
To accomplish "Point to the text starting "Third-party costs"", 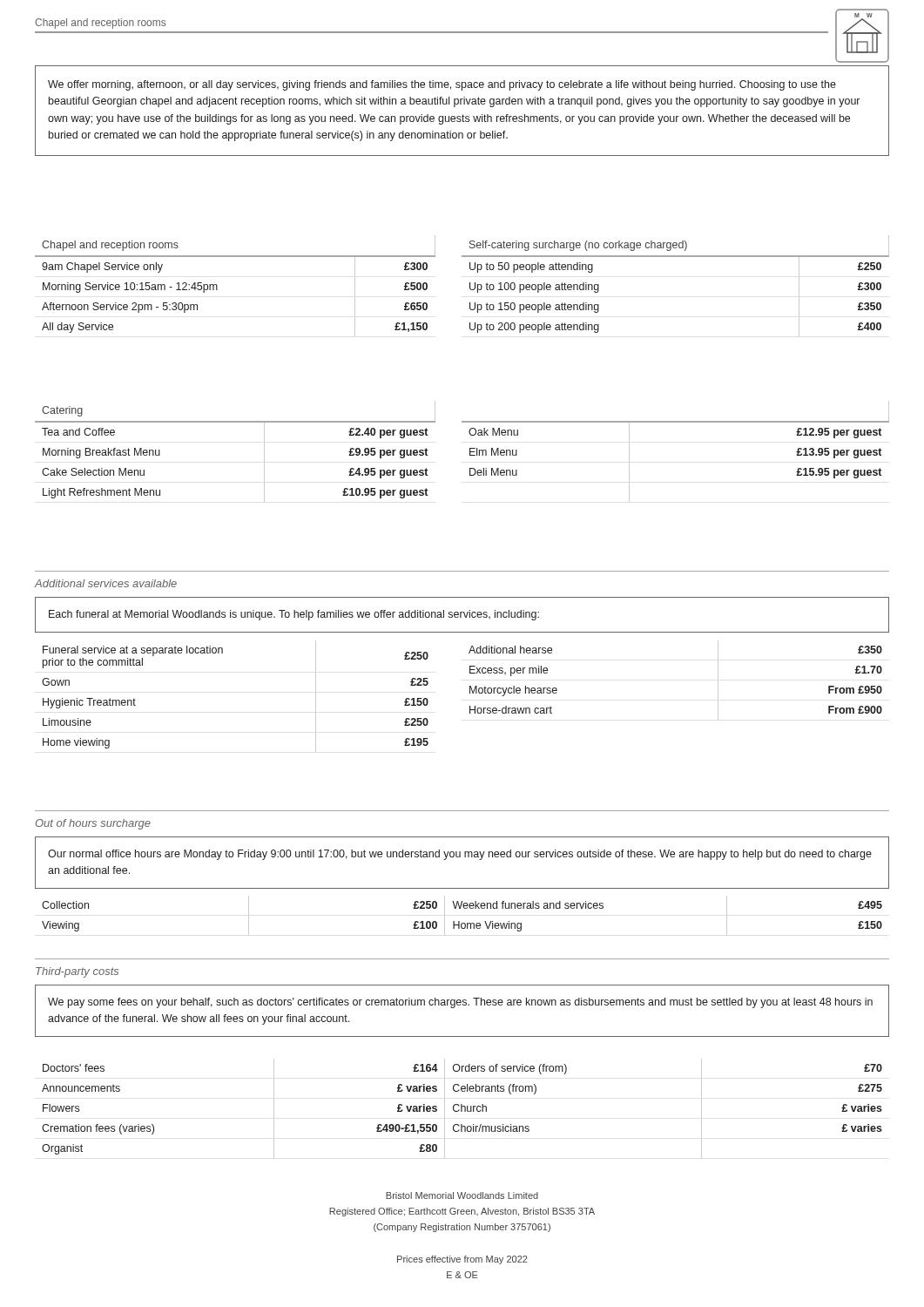I will click(x=77, y=971).
